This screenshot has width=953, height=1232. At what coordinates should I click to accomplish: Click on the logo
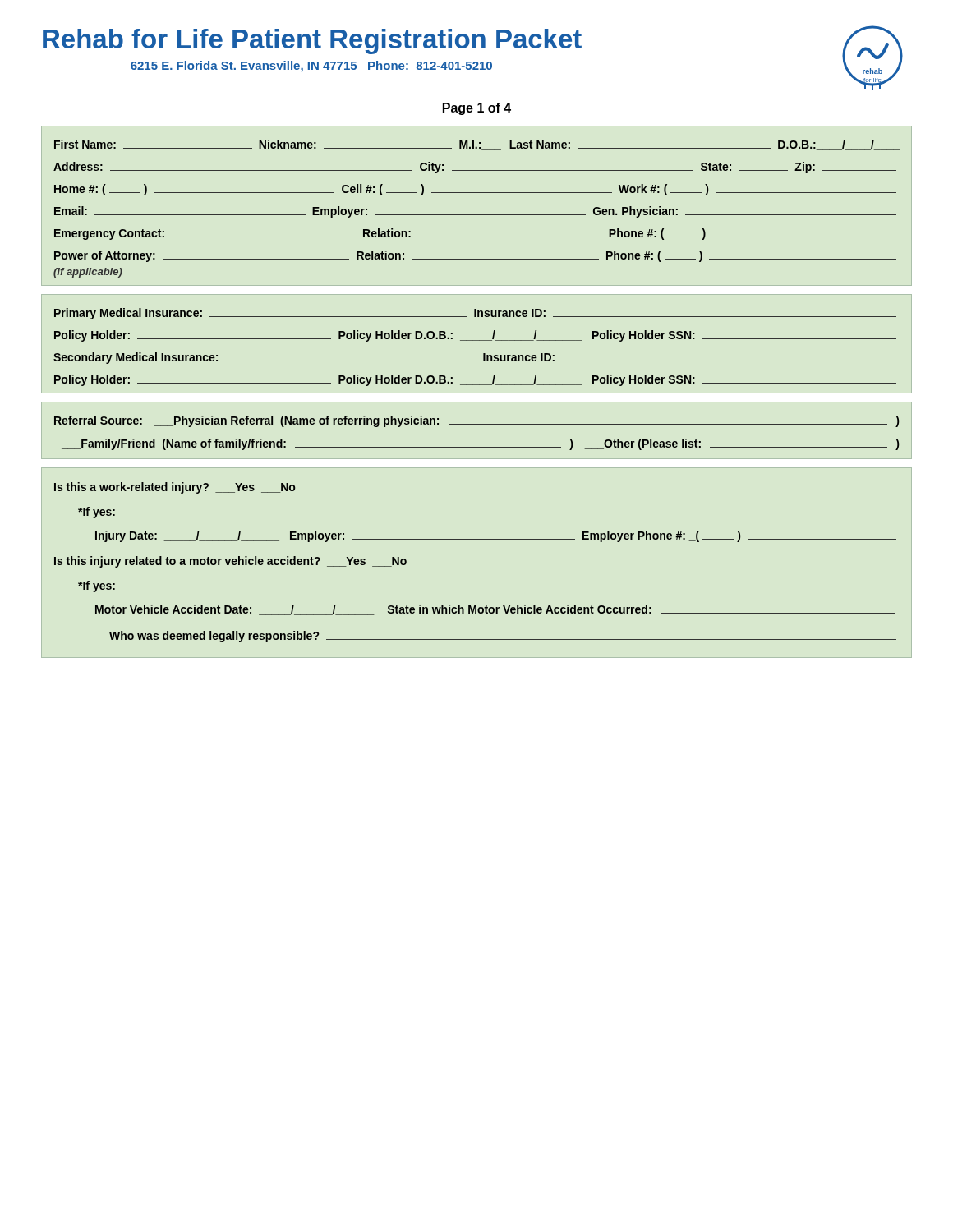873,60
